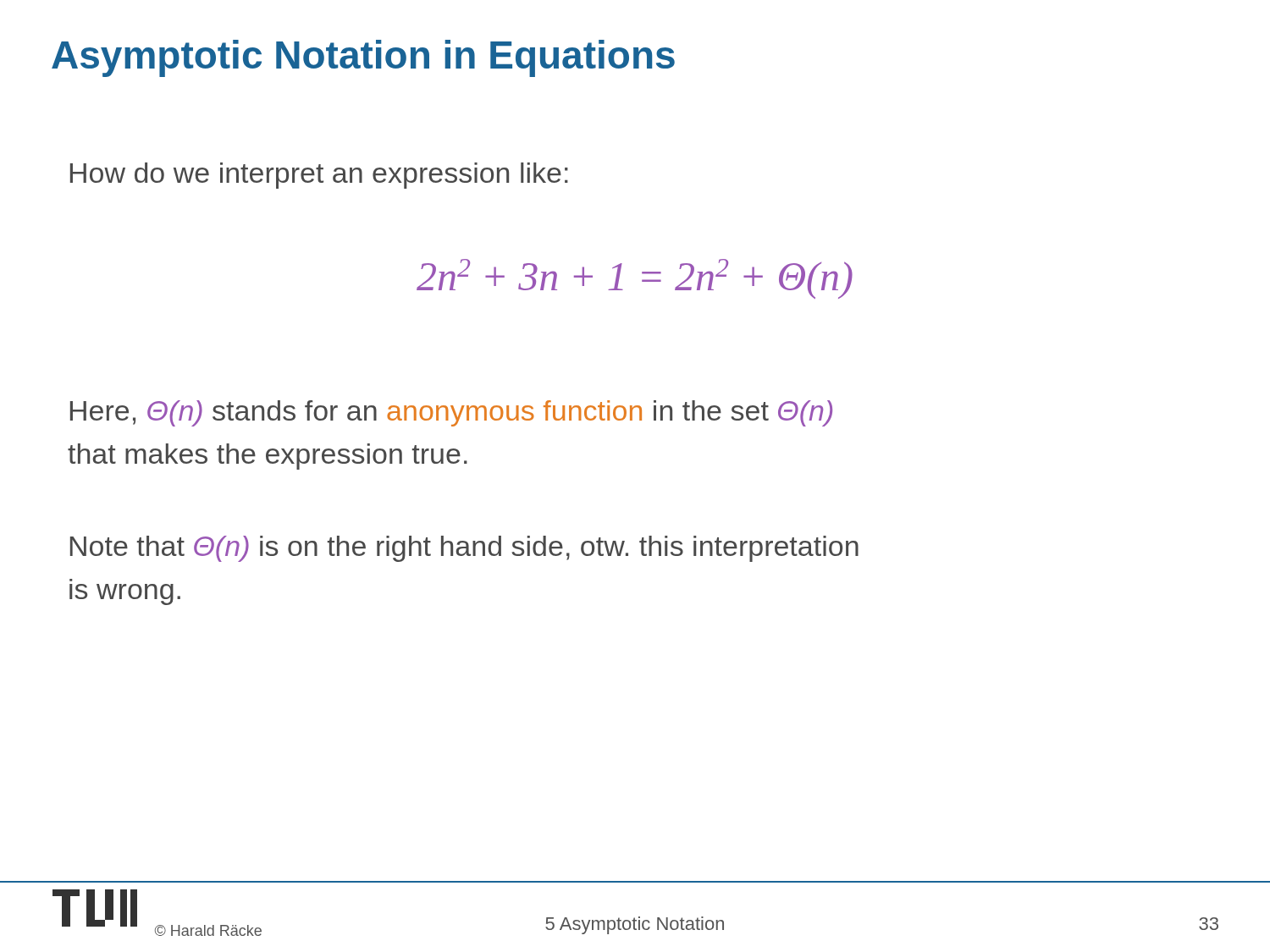This screenshot has height=952, width=1270.
Task: Navigate to the block starting "2n2 + 3n +"
Action: pyautogui.click(x=635, y=275)
